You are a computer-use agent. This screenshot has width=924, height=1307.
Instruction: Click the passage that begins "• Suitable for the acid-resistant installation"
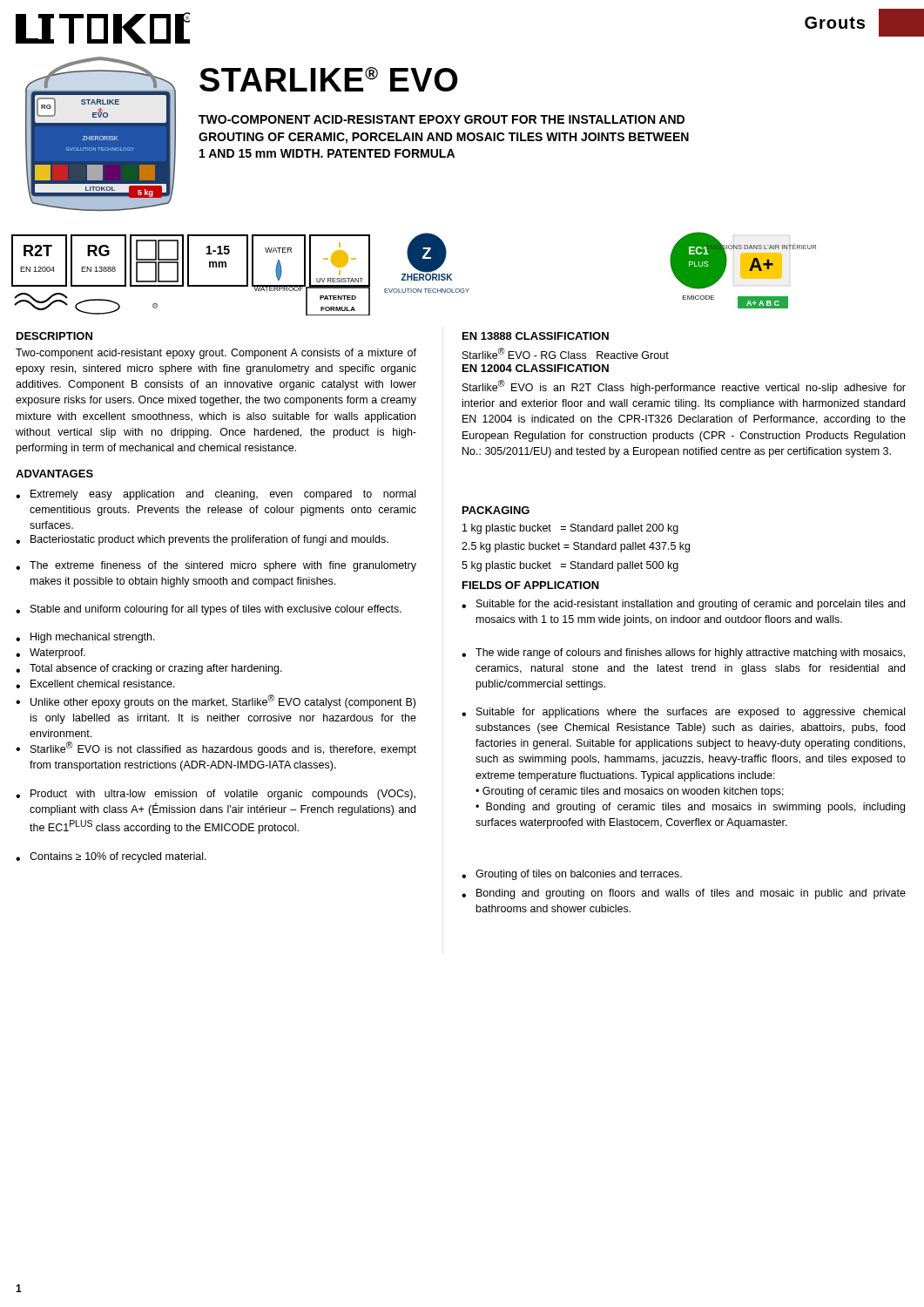pos(684,612)
